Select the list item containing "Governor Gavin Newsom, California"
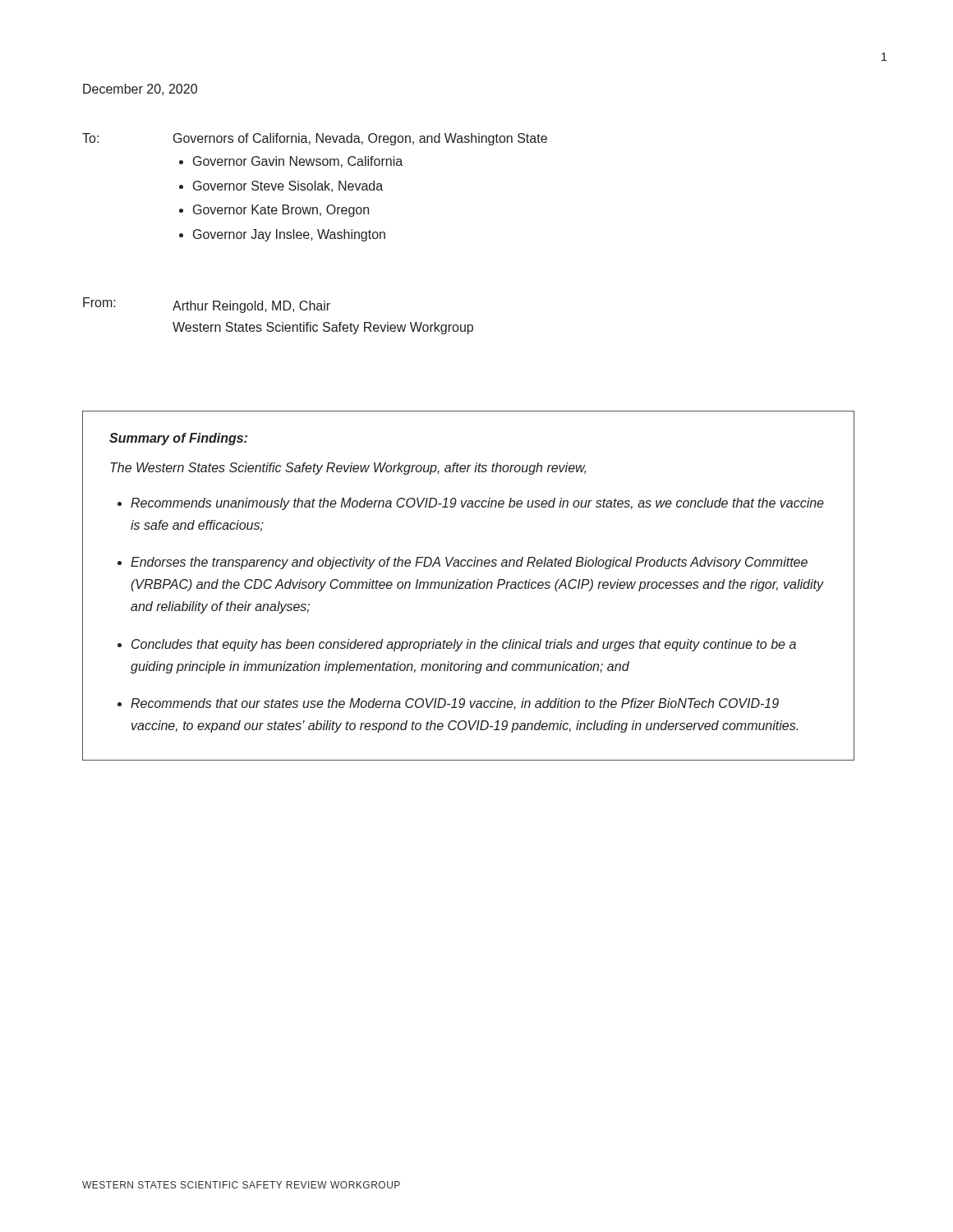Screen dimensions: 1232x953 coord(297,161)
